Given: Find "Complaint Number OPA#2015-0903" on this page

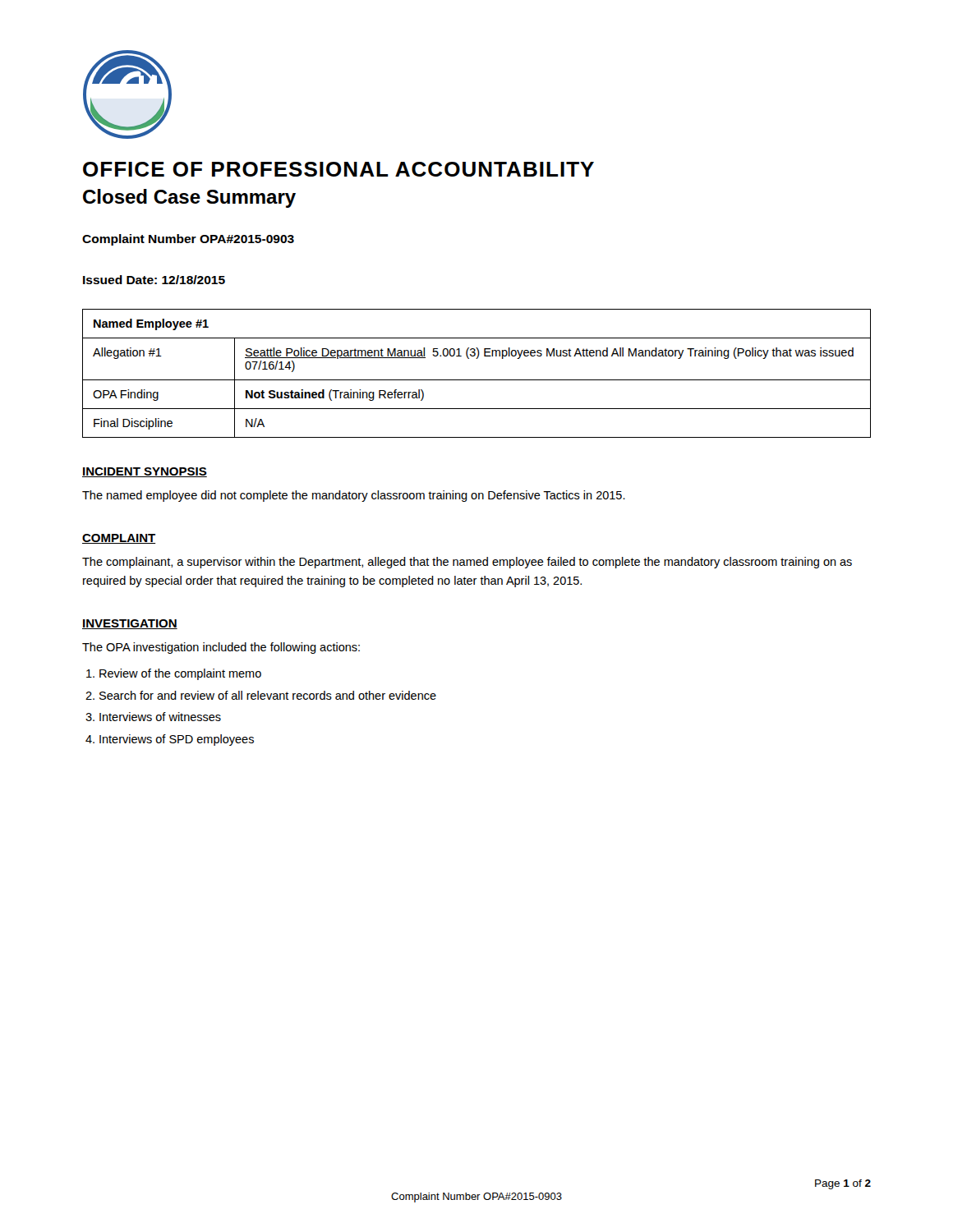Looking at the screenshot, I should pos(188,239).
